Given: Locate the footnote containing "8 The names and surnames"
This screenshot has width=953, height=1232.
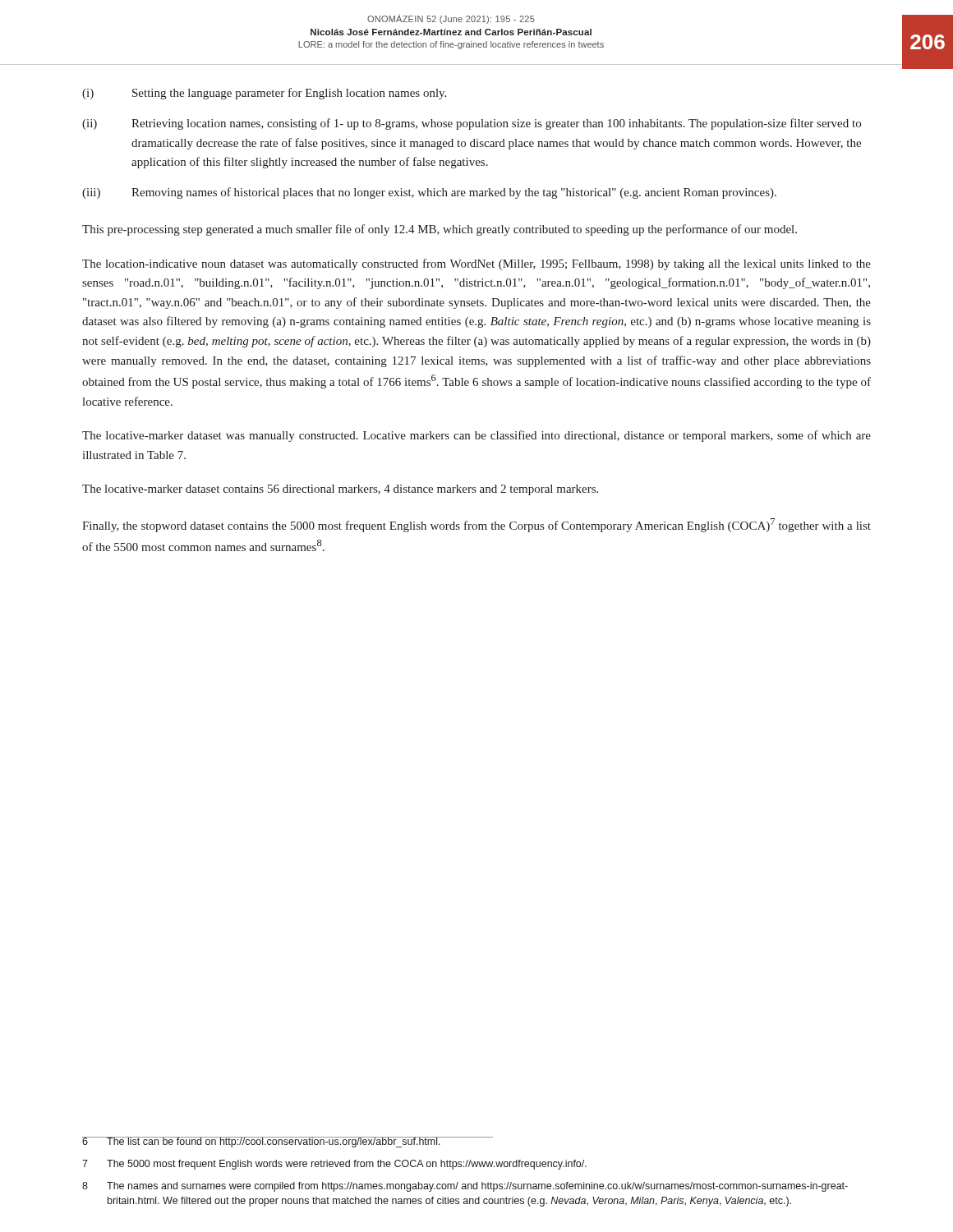Looking at the screenshot, I should [476, 1194].
